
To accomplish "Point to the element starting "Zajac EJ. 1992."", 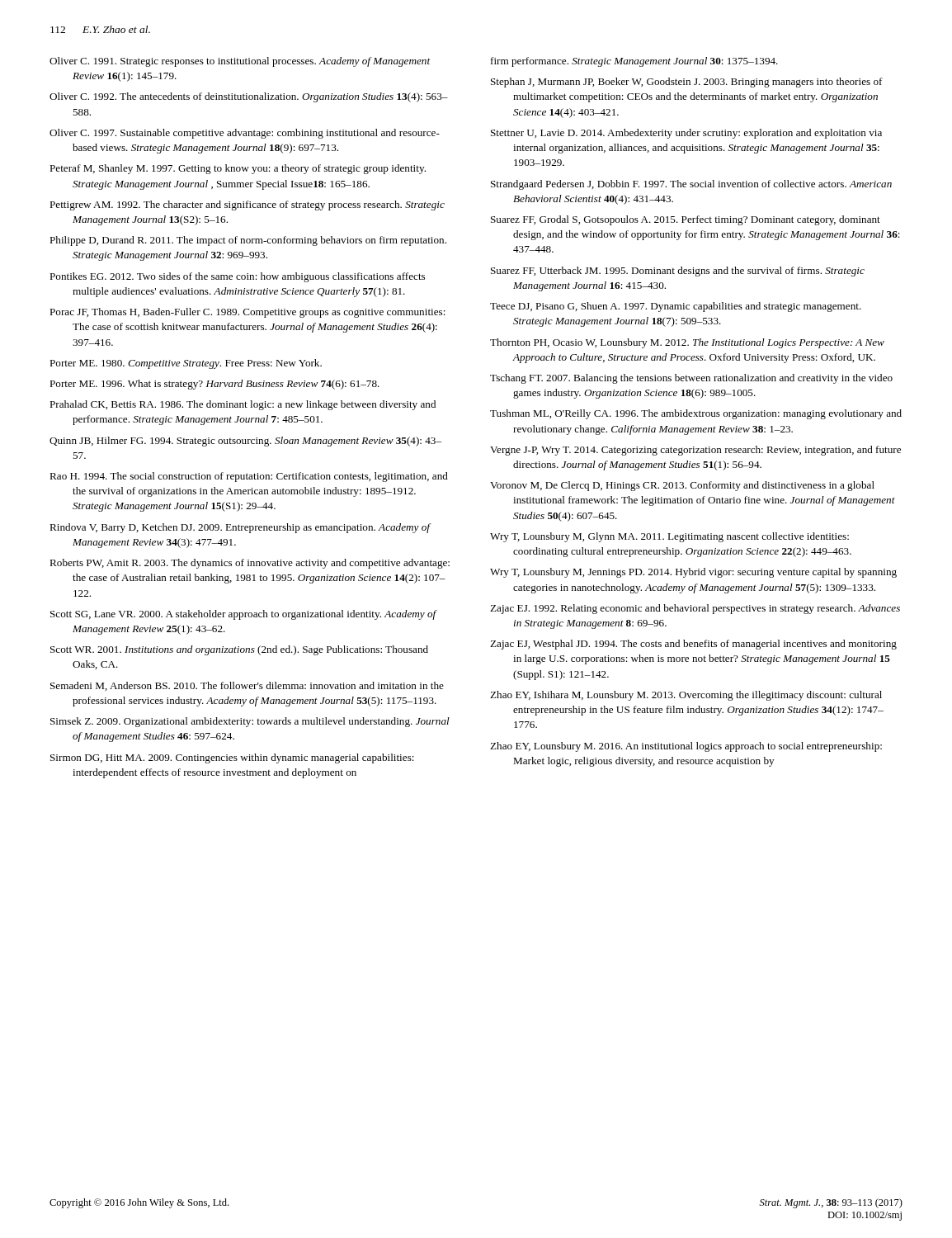I will click(x=695, y=615).
